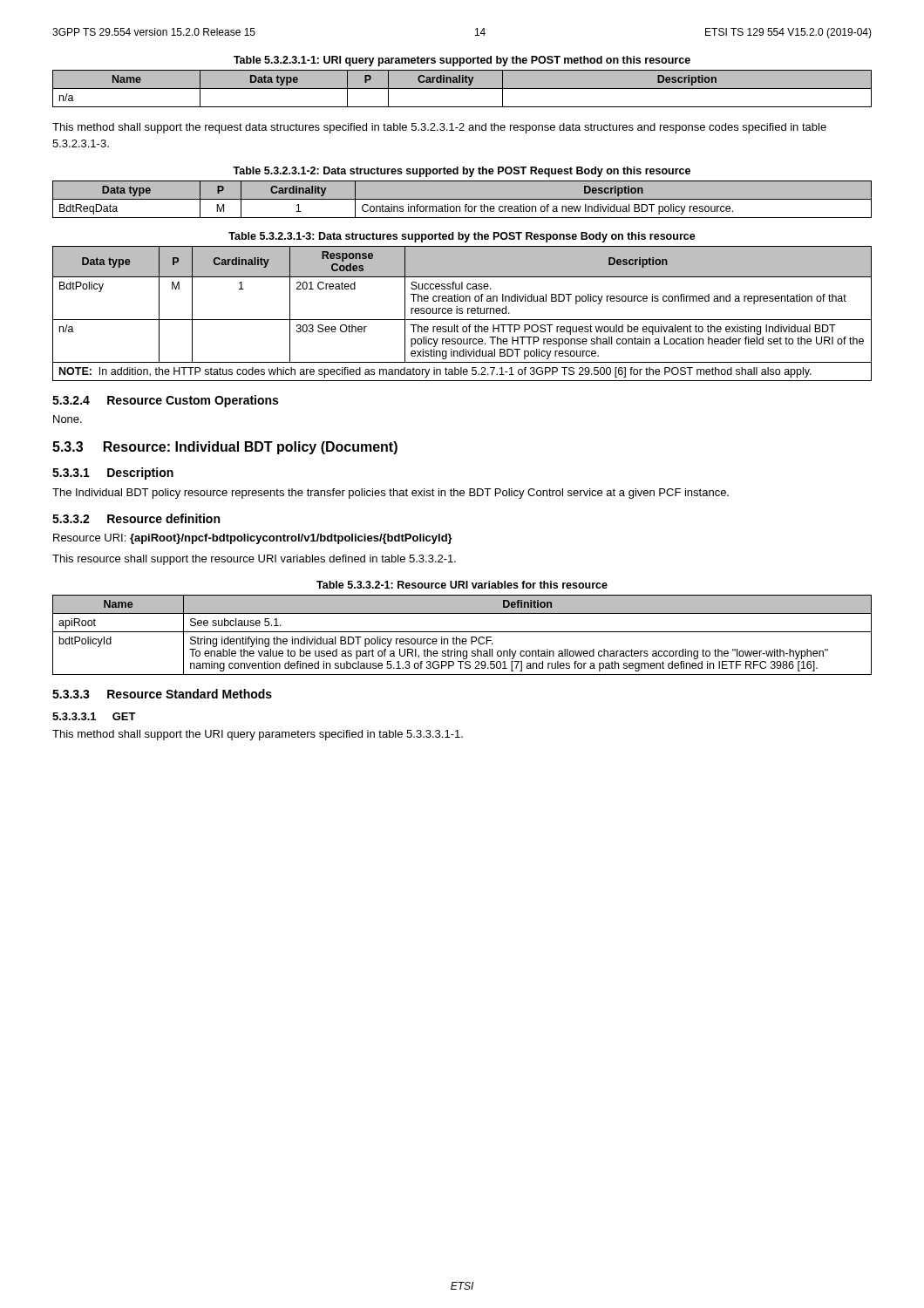The height and width of the screenshot is (1308, 924).
Task: Select the text block containing "This resource shall support the resource"
Action: 255,558
